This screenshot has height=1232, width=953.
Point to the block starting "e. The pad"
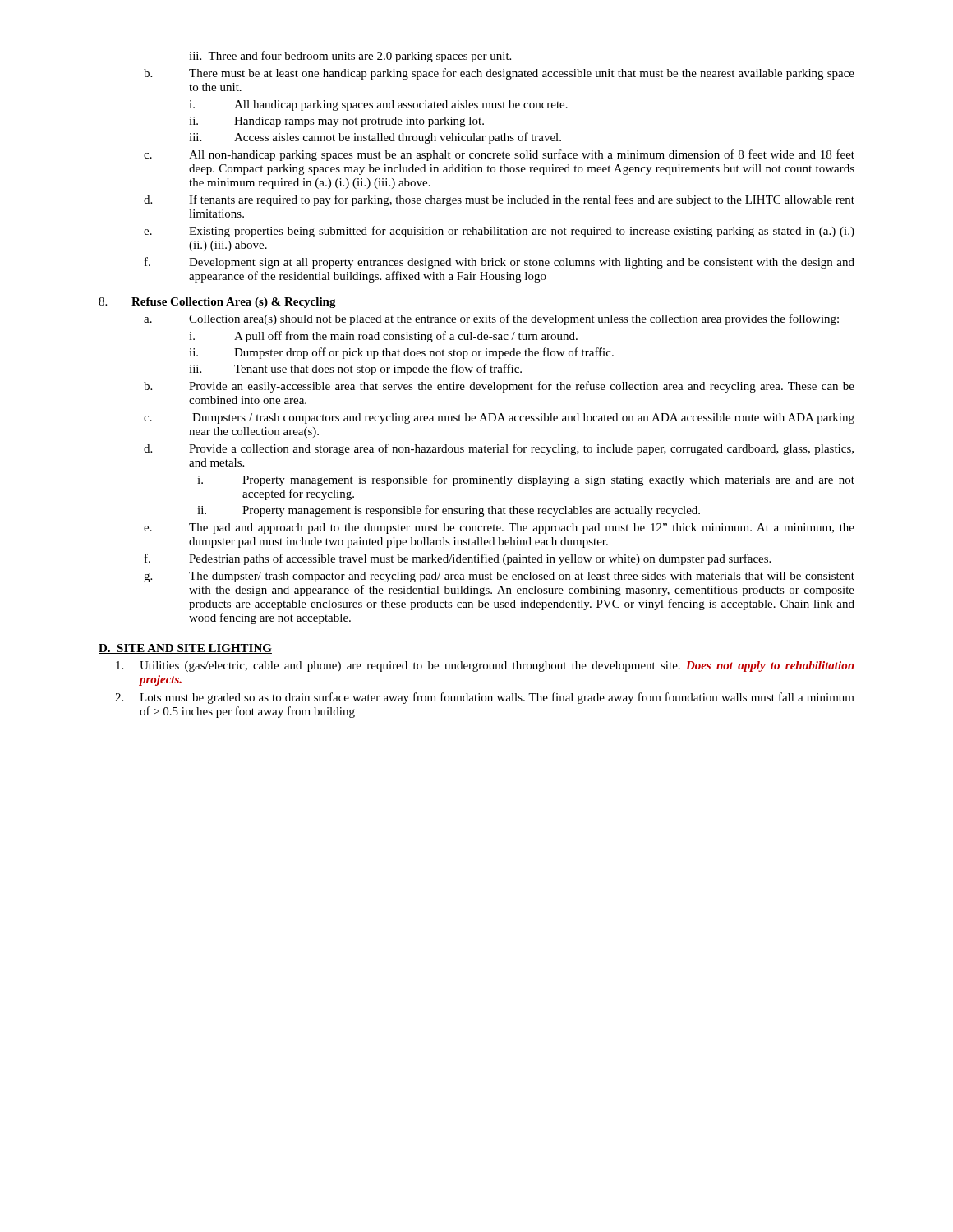point(476,535)
